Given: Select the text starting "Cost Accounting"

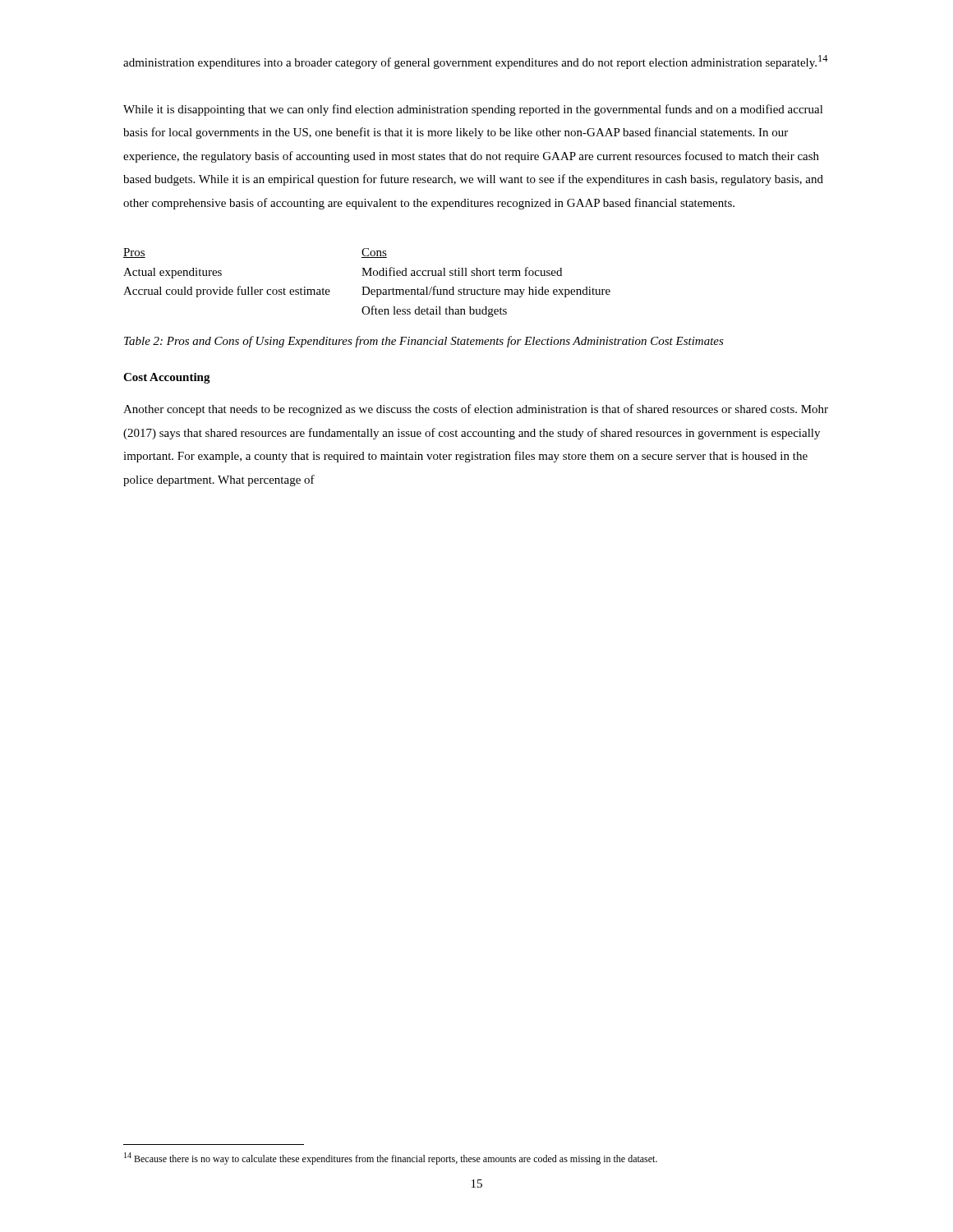Looking at the screenshot, I should point(167,377).
